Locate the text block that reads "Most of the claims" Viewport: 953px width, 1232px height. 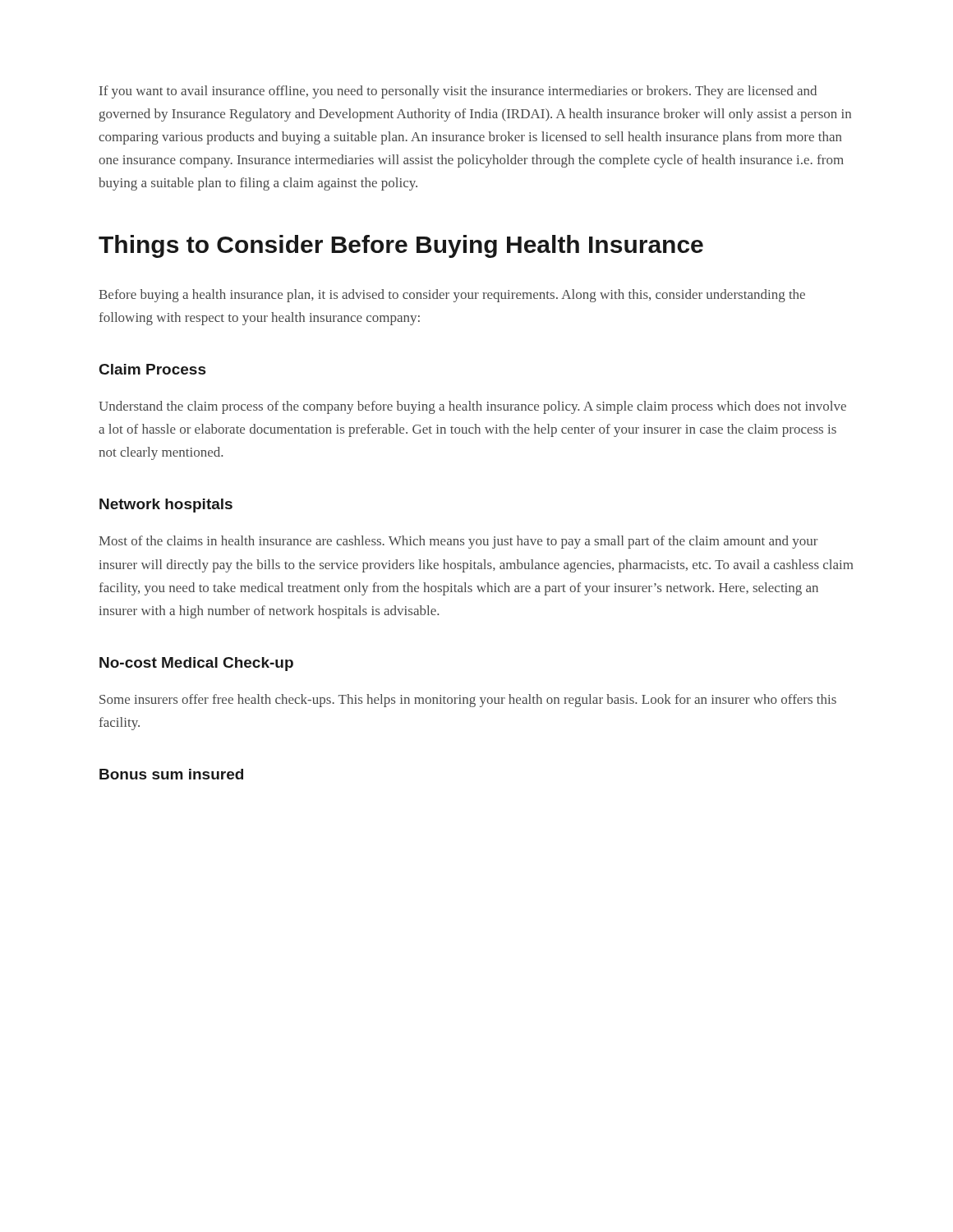(x=476, y=576)
